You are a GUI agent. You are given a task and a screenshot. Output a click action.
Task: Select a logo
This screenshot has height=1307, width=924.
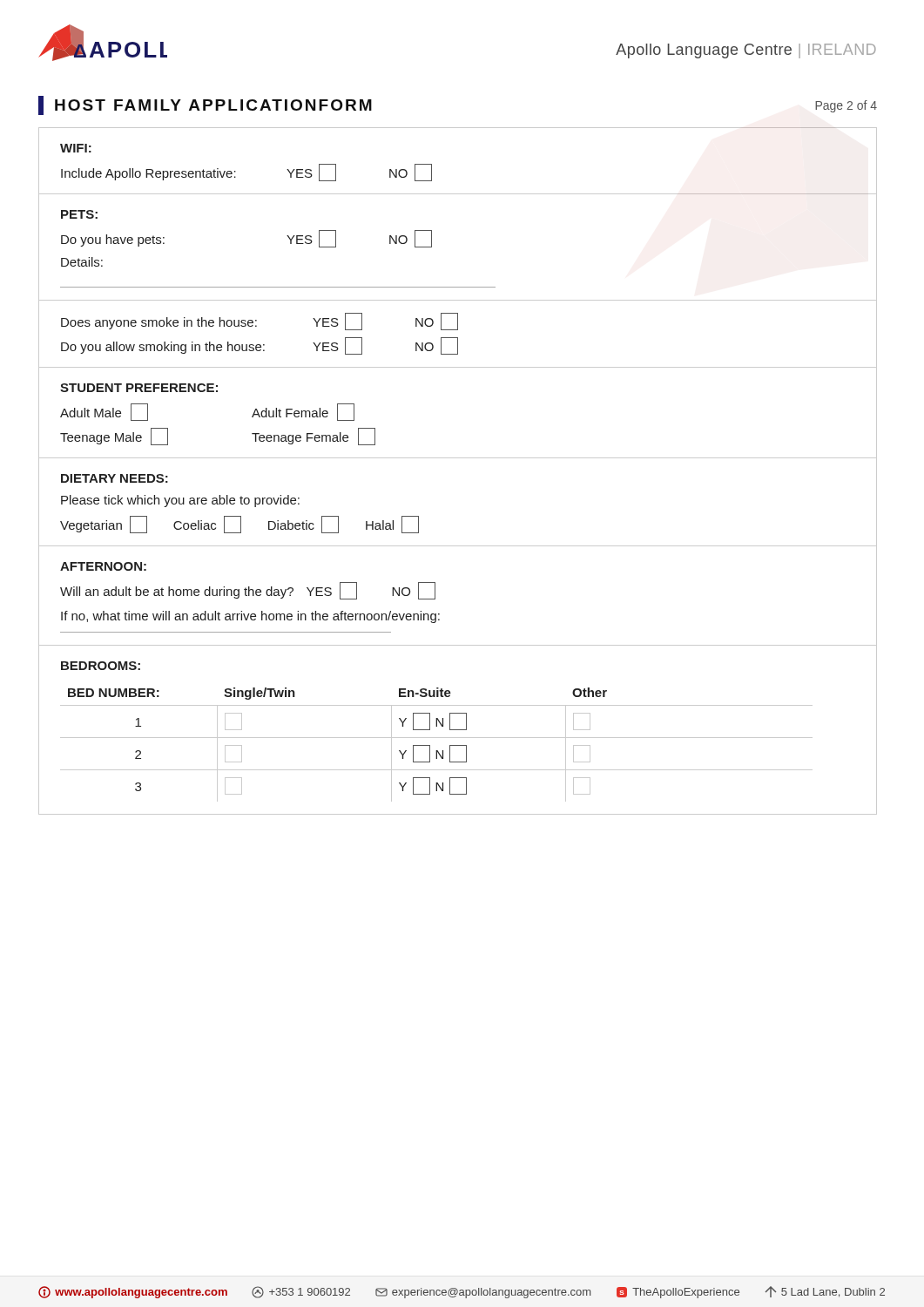(x=103, y=50)
